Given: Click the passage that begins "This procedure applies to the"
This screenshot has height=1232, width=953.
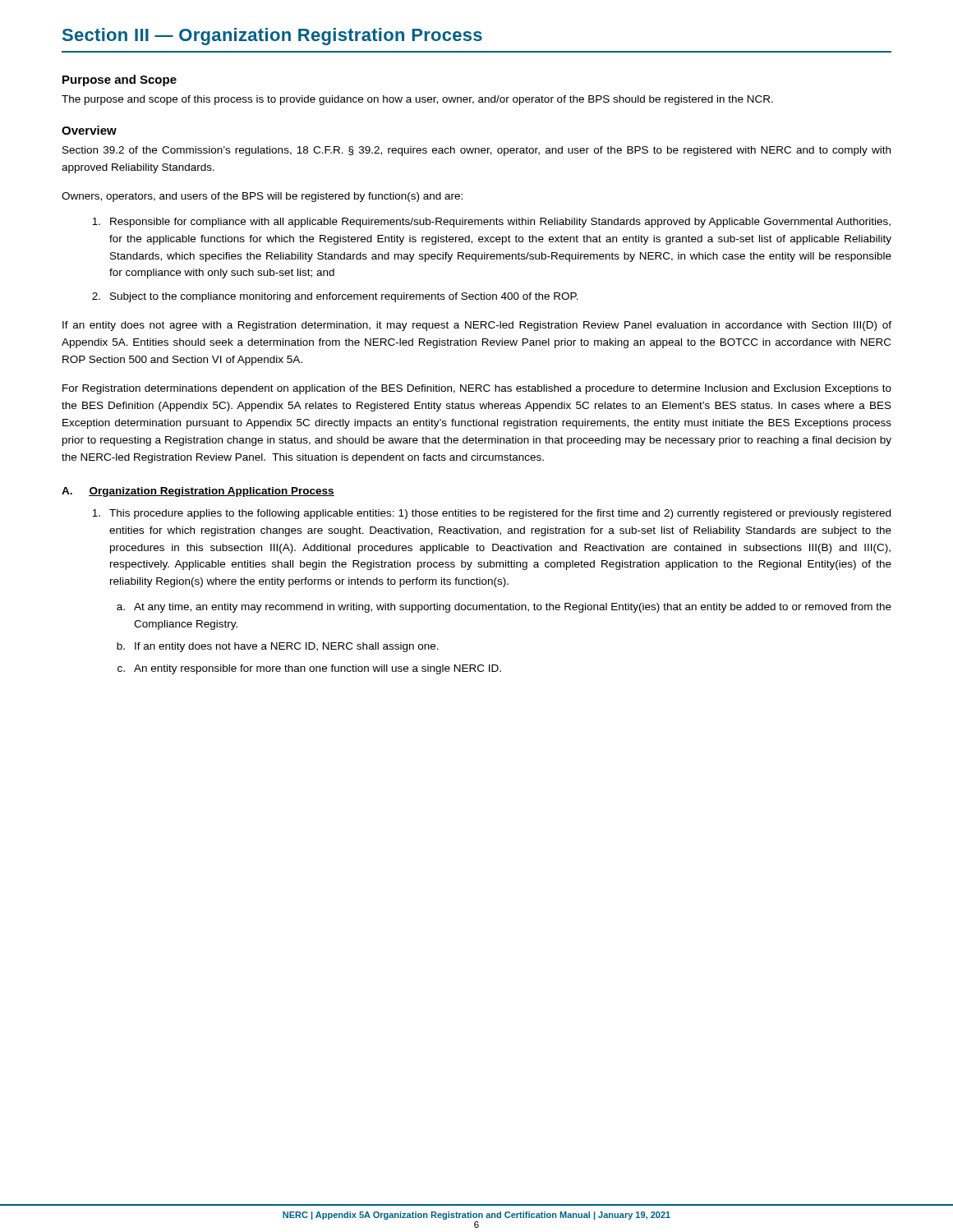Looking at the screenshot, I should coord(489,548).
